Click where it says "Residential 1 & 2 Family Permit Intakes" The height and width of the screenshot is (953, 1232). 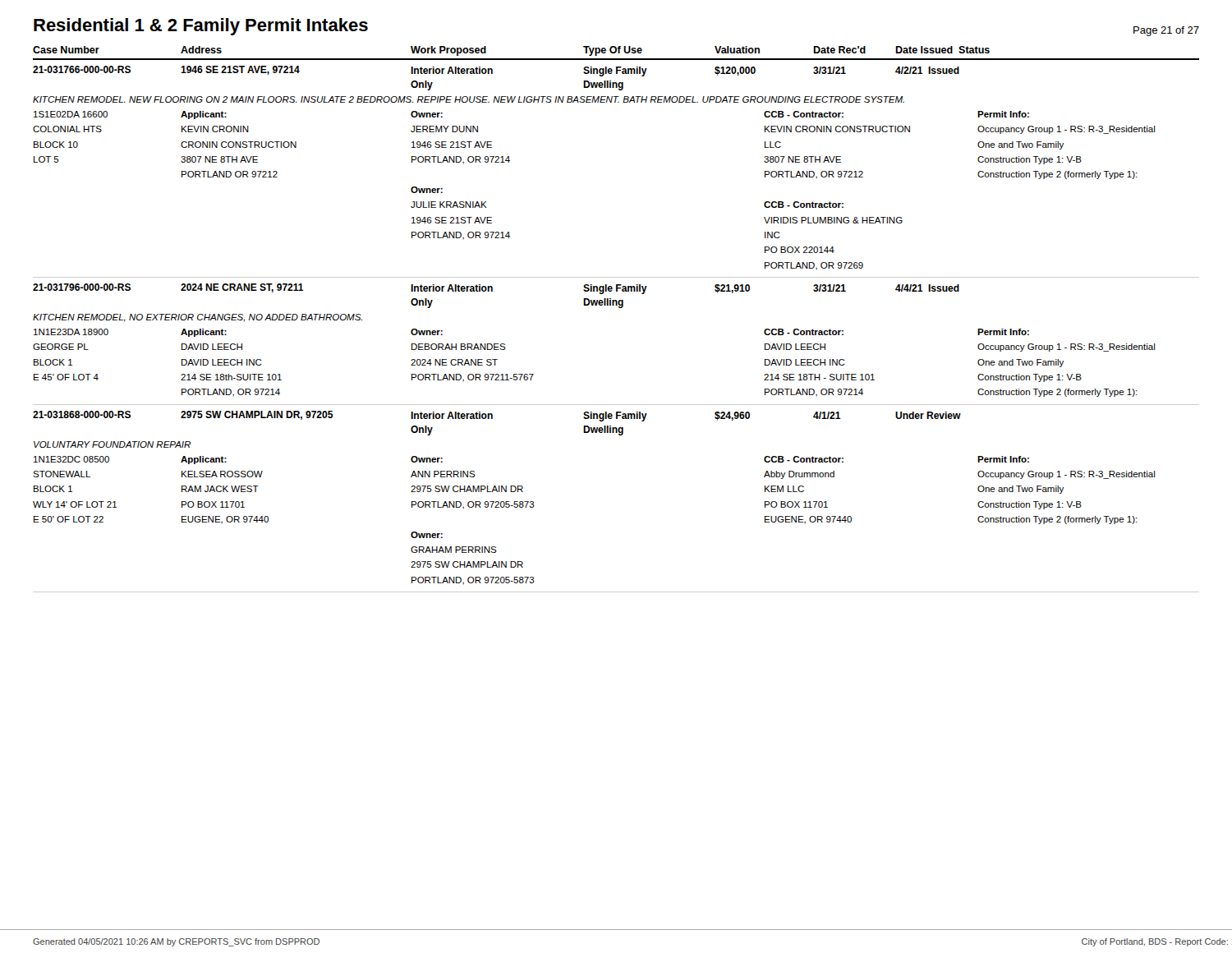tap(201, 25)
